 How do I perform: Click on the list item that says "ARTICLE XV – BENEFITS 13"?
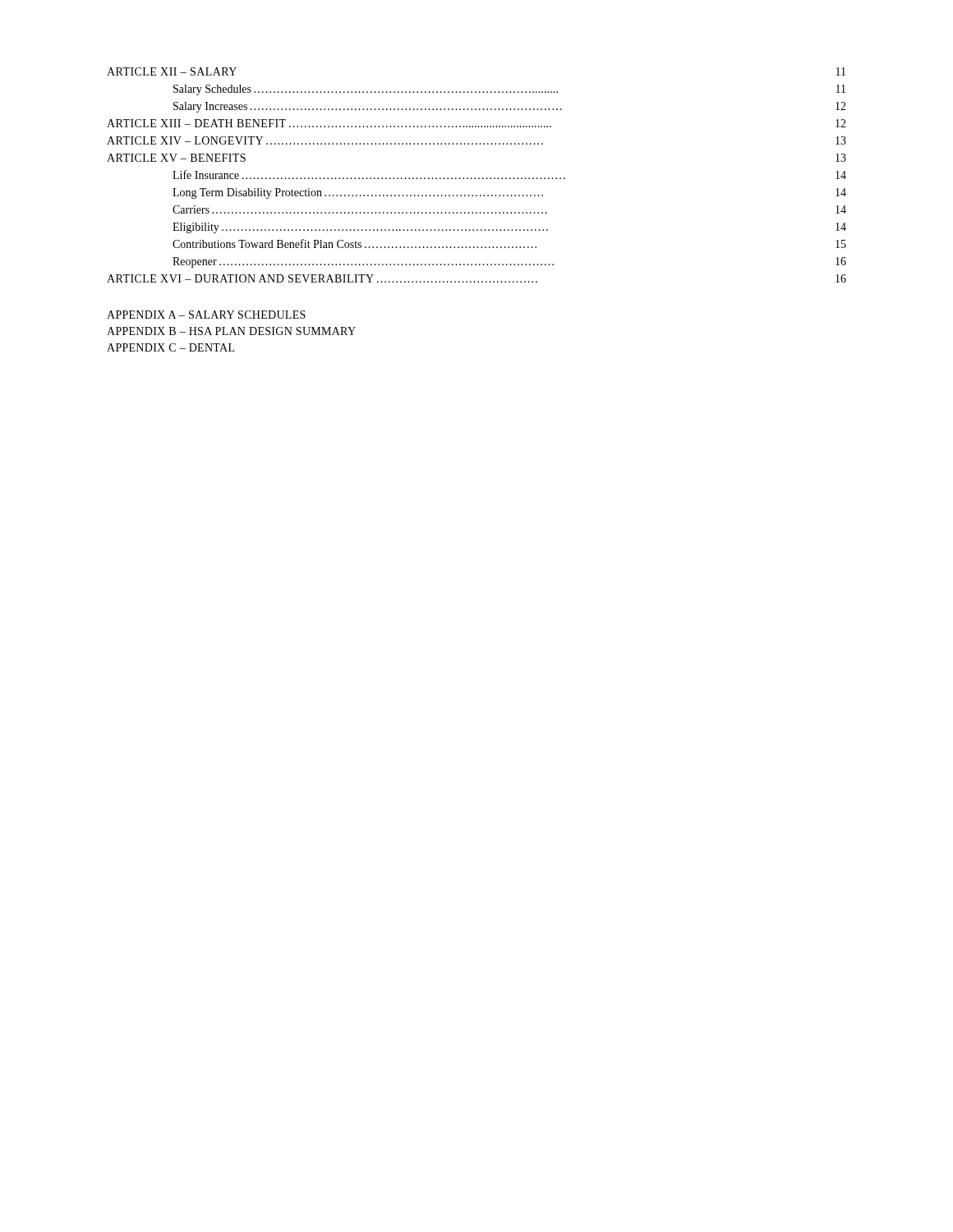(173, 158)
